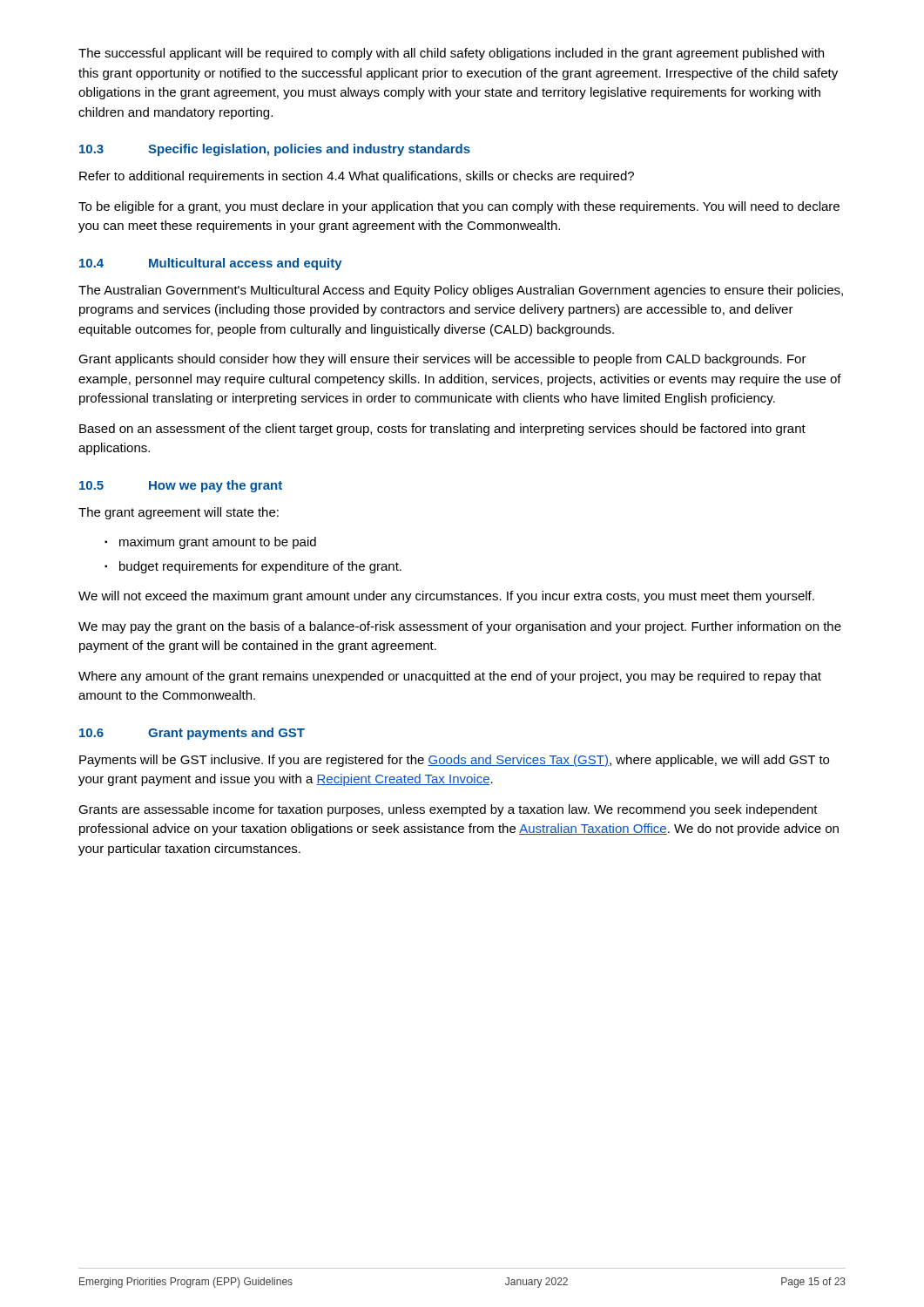Where is the passage that starts "Where any amount of the grant"?

click(462, 686)
